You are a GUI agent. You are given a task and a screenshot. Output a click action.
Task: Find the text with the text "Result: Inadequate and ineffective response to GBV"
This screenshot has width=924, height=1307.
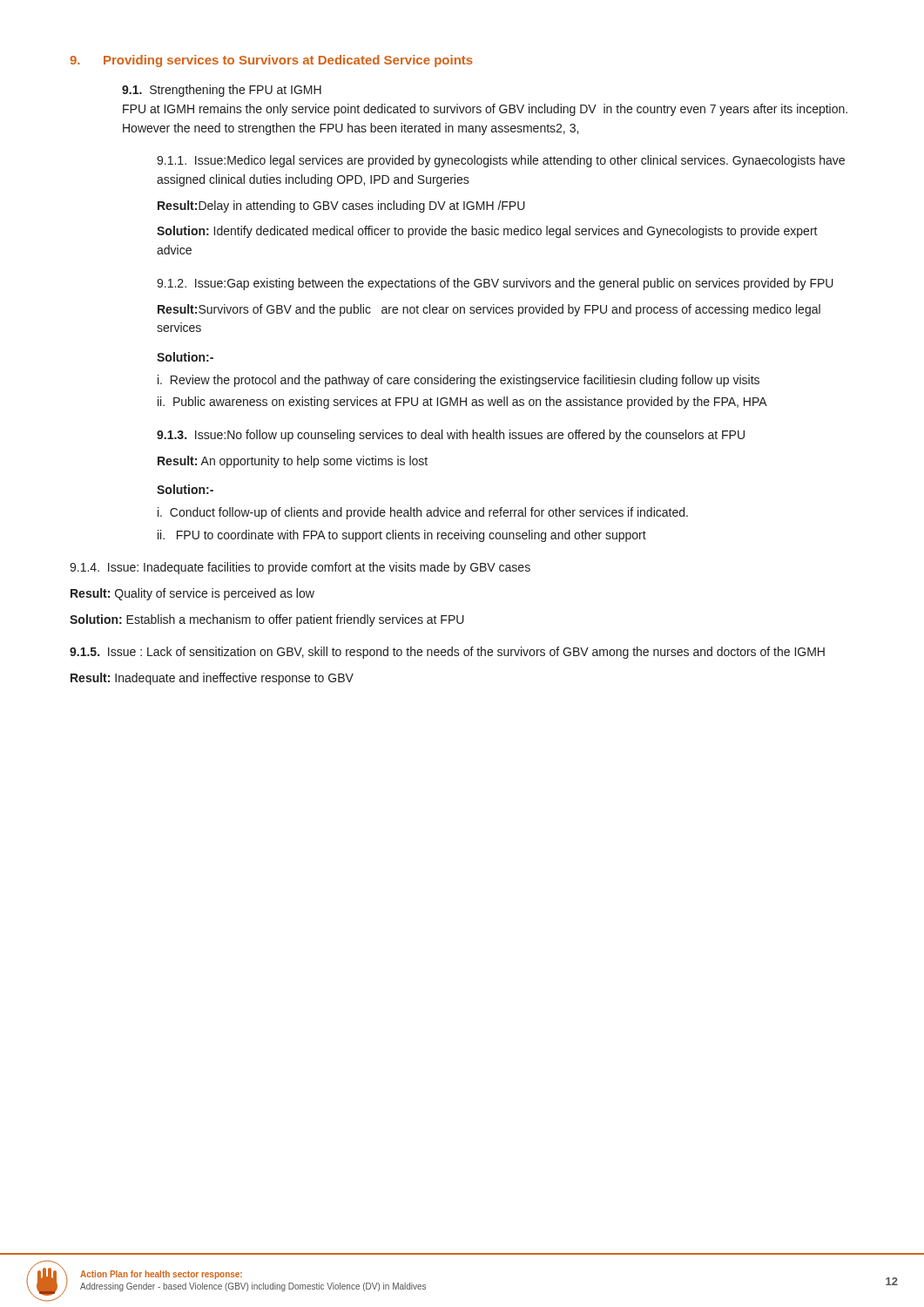pyautogui.click(x=212, y=678)
